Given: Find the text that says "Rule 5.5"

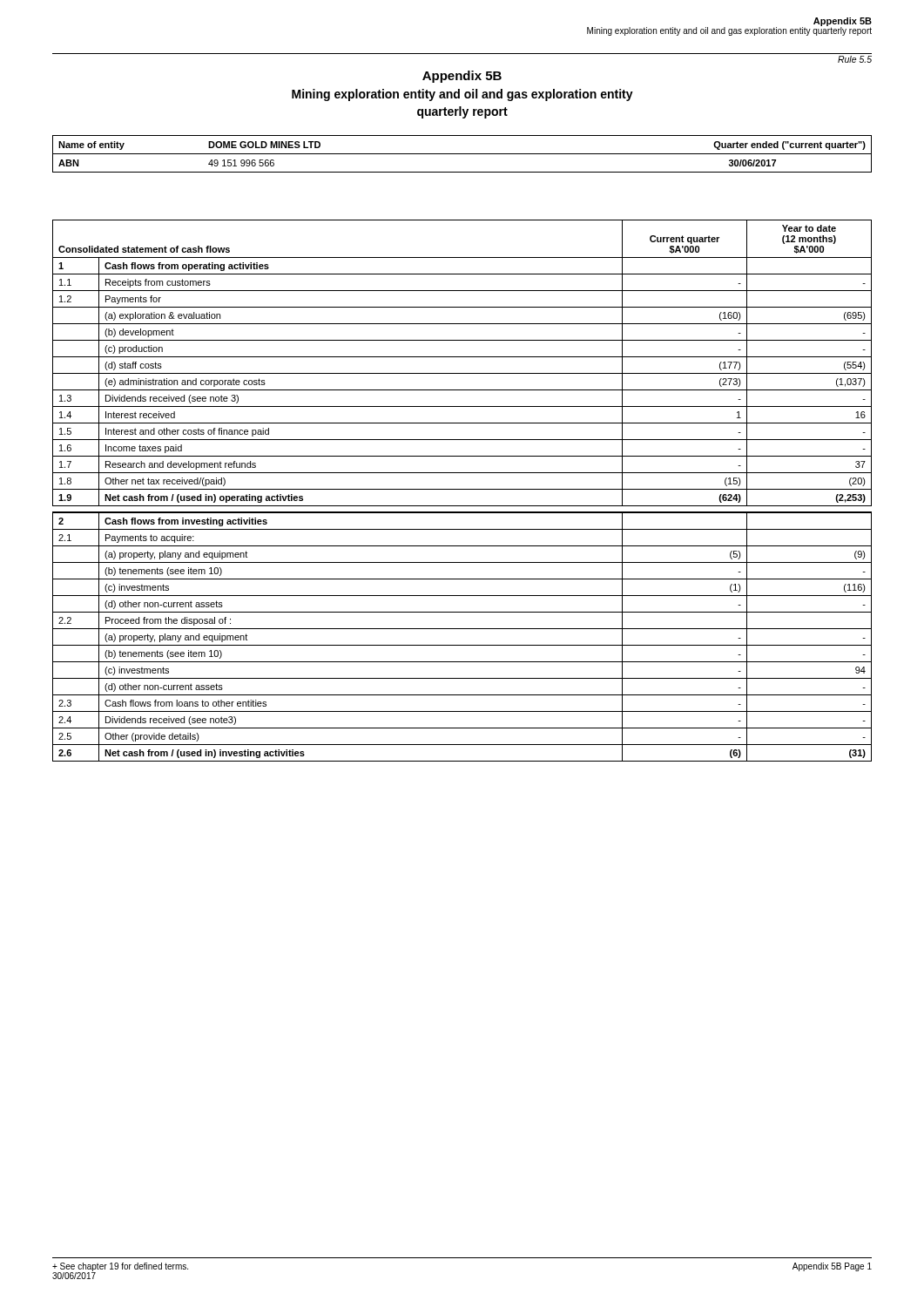Looking at the screenshot, I should tap(855, 59).
